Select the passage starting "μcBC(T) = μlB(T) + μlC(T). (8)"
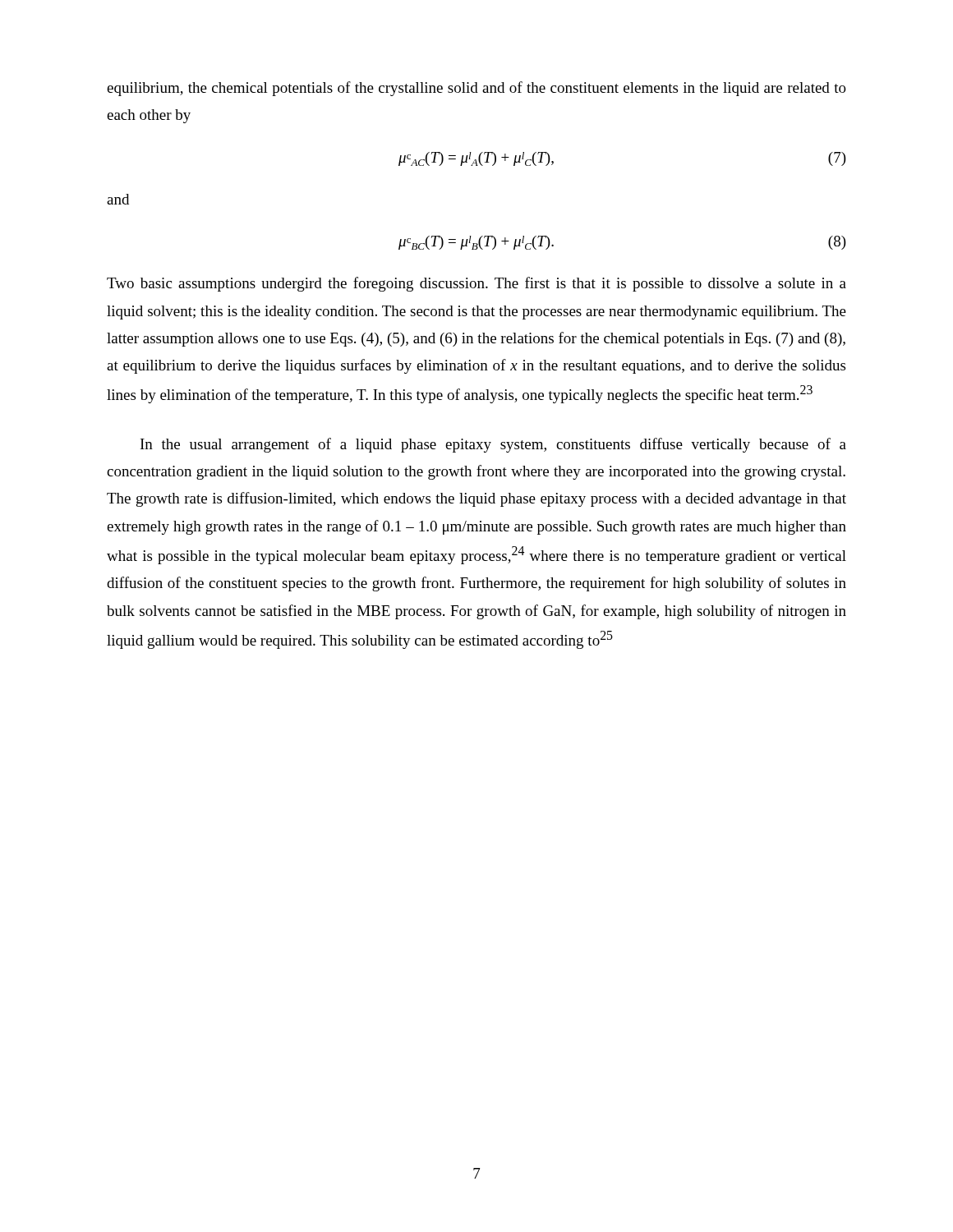The height and width of the screenshot is (1232, 953). [470, 243]
